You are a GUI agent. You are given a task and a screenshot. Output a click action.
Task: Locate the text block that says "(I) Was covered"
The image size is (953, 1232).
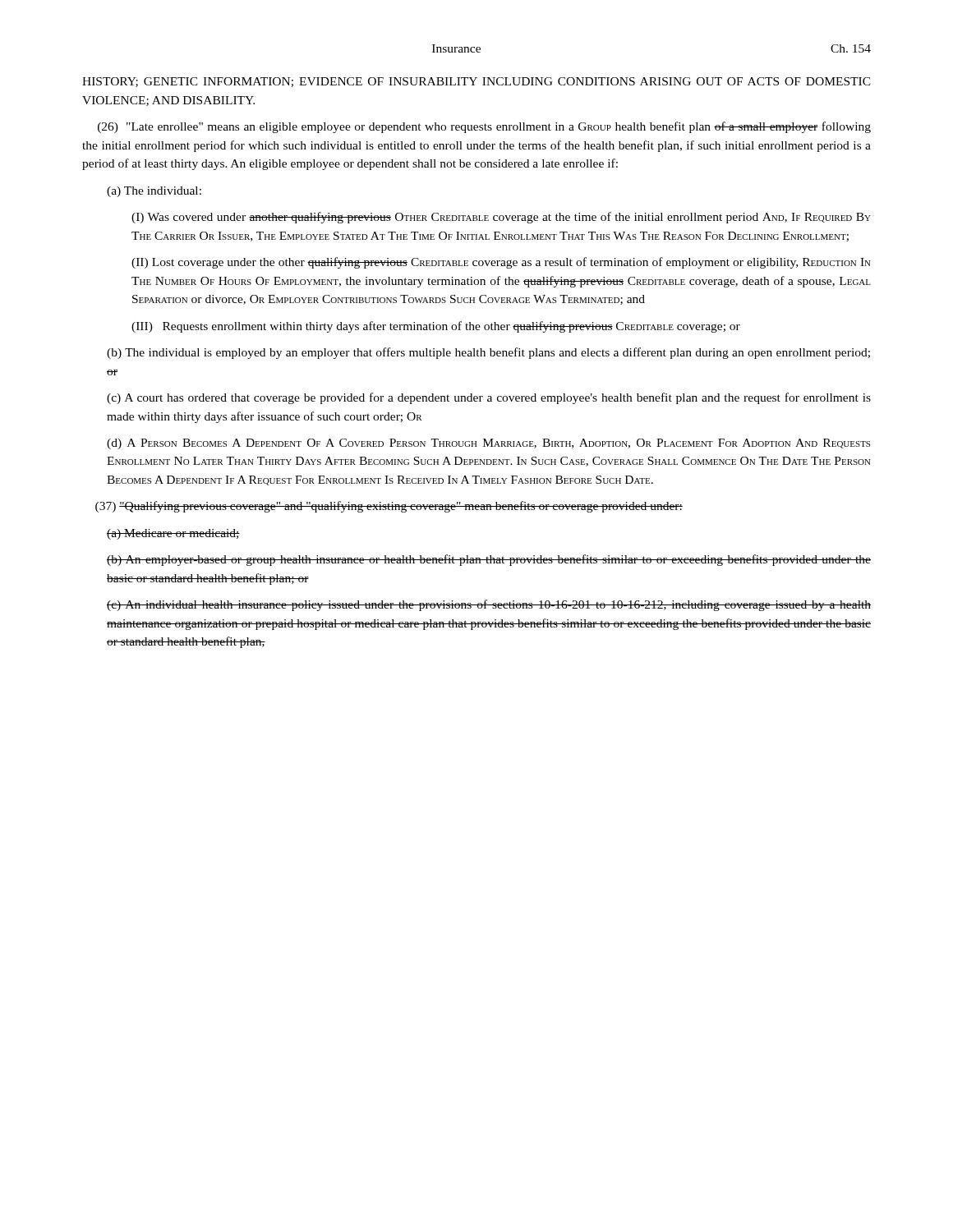point(501,226)
